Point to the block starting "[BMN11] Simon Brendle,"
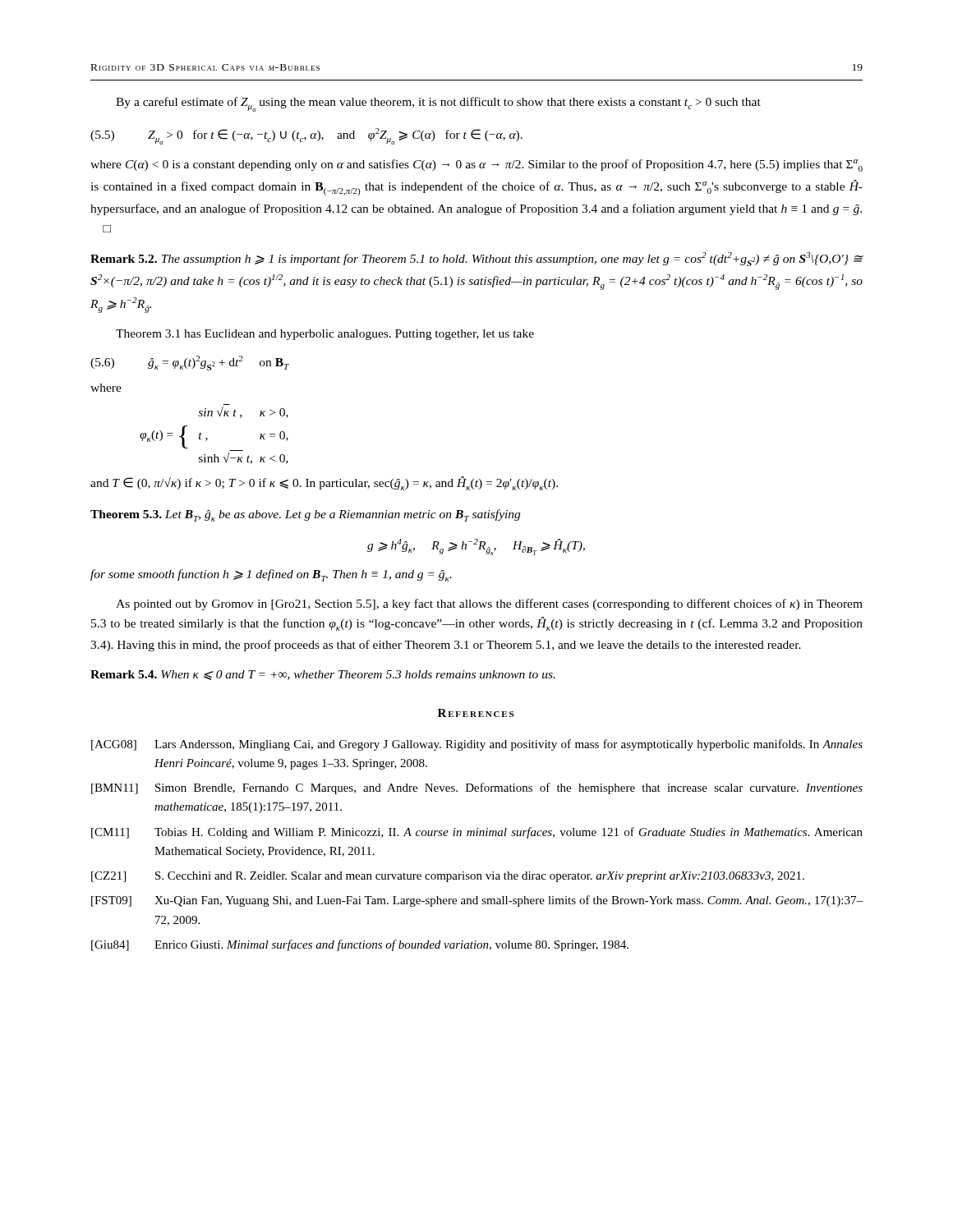Screen dimensions: 1232x953 476,798
